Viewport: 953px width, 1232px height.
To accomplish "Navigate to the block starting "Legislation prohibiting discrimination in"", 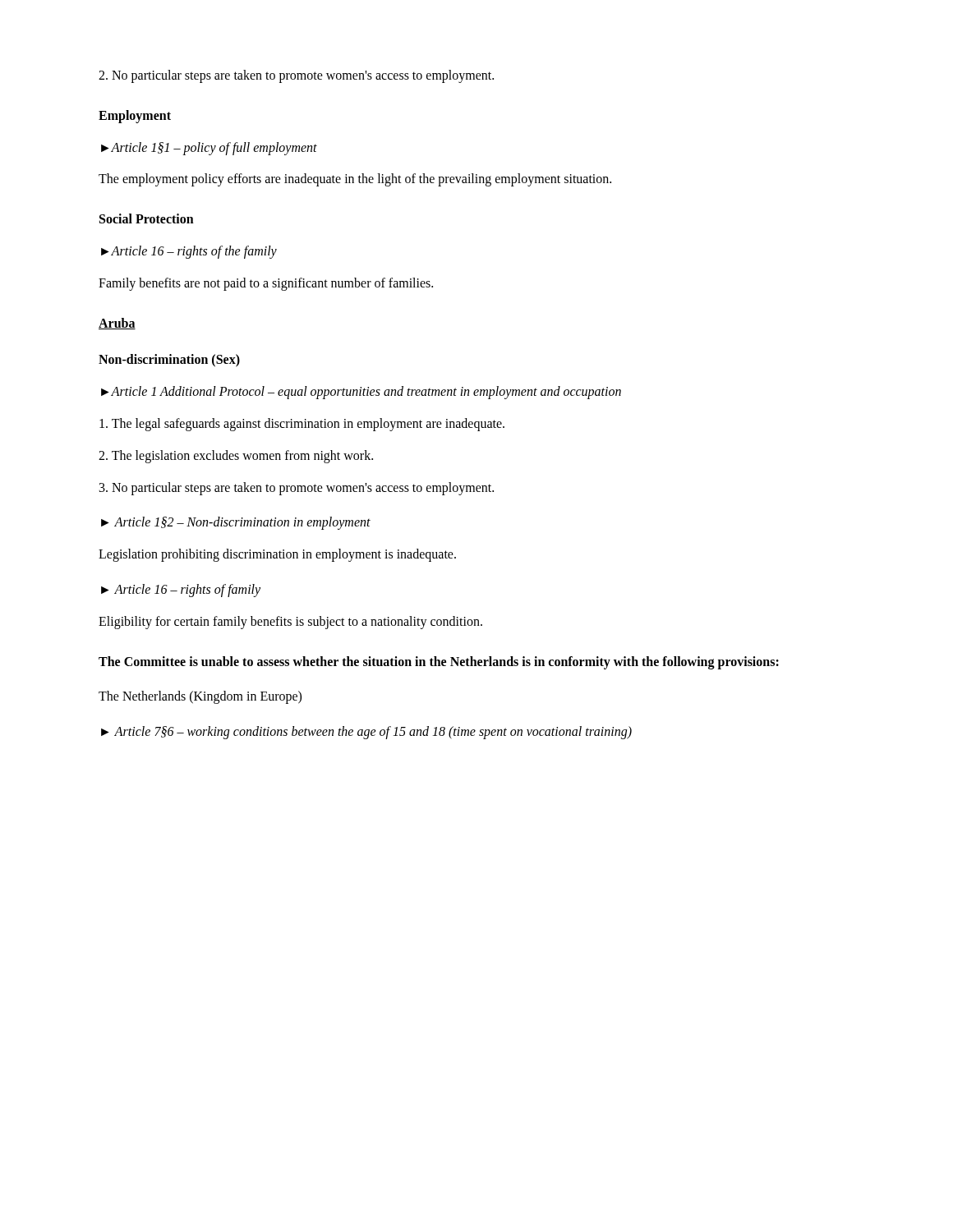I will (278, 554).
